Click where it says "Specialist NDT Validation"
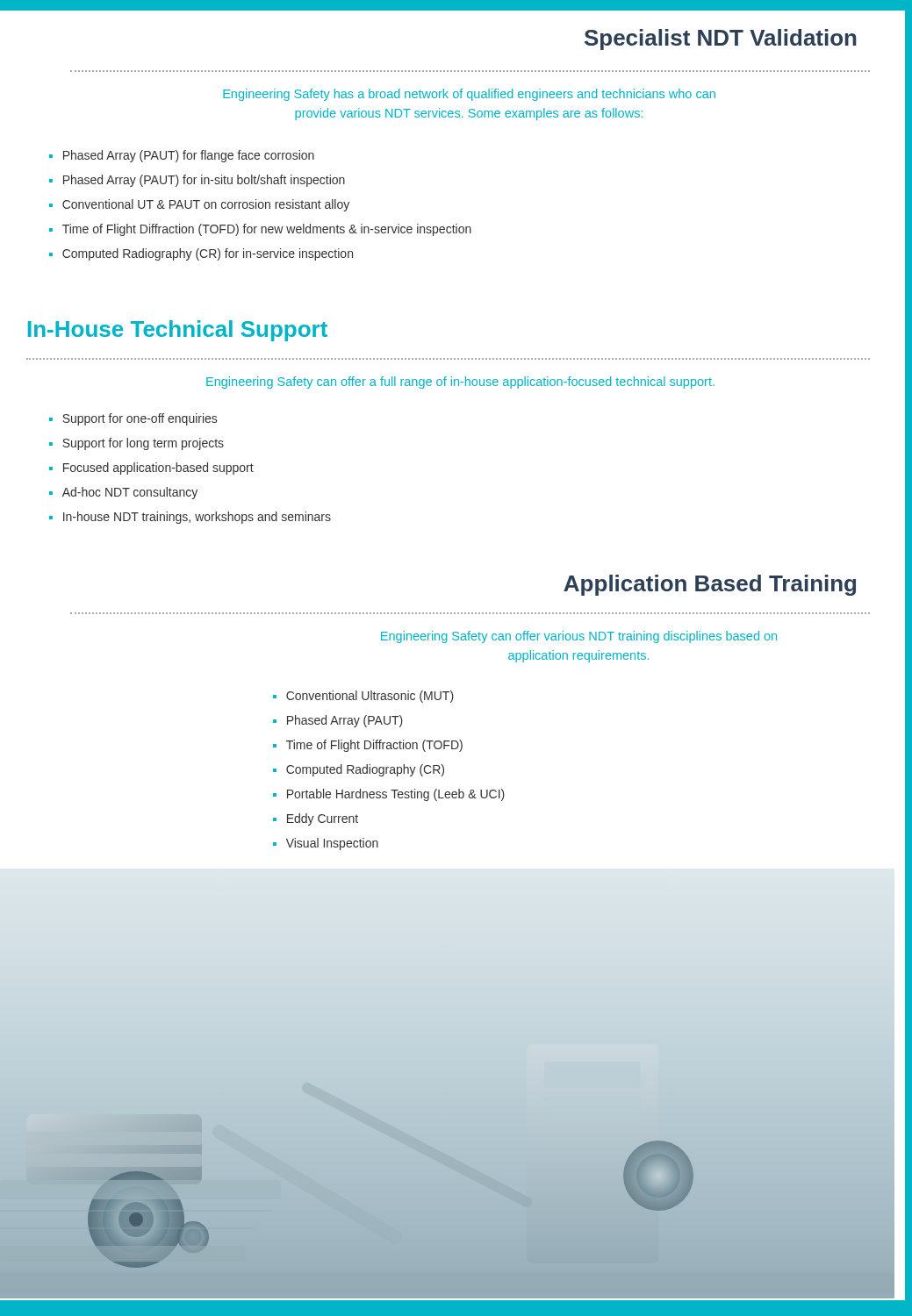The image size is (912, 1316). point(721,39)
